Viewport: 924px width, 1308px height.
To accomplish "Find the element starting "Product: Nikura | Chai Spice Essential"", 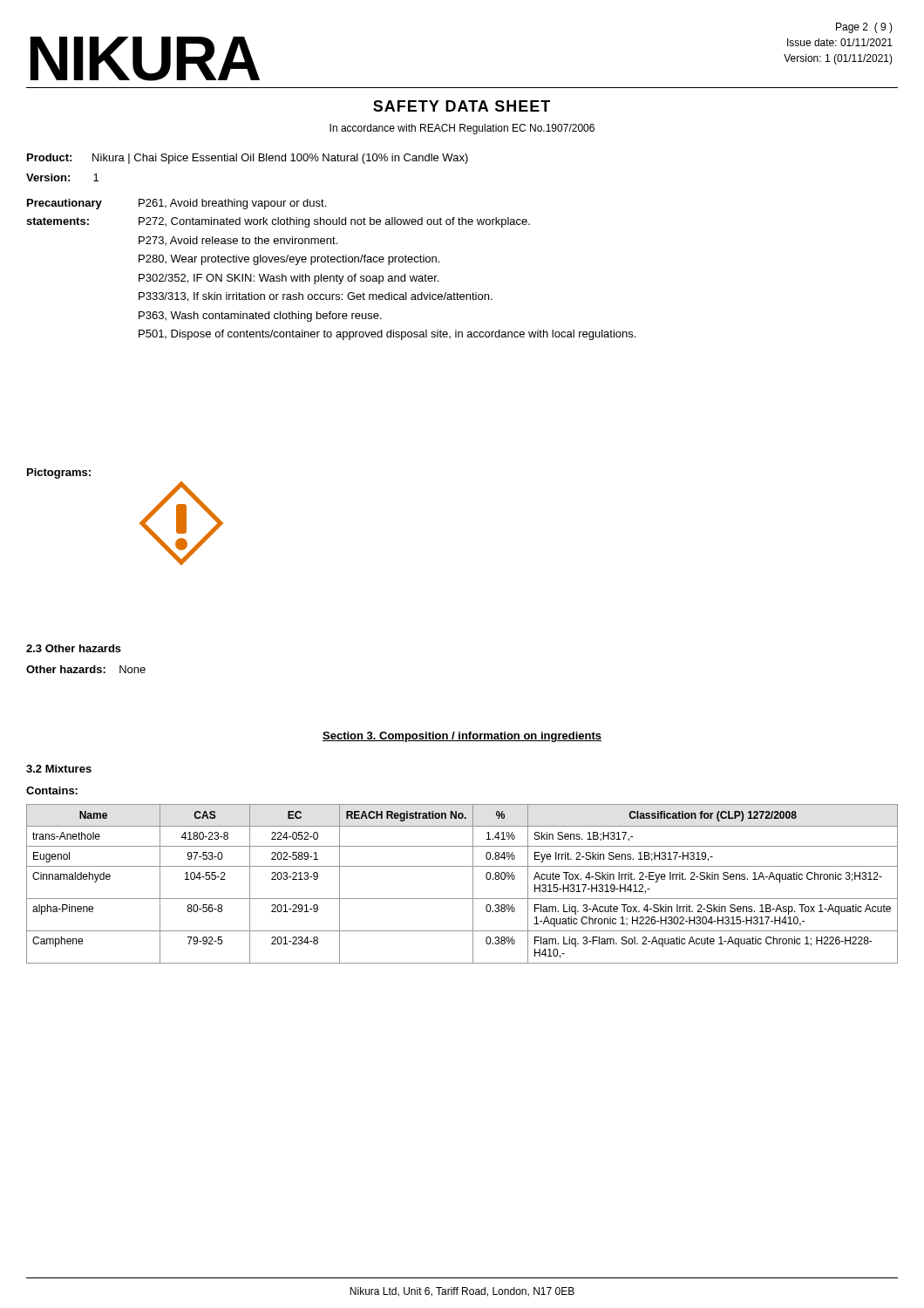I will 247,157.
